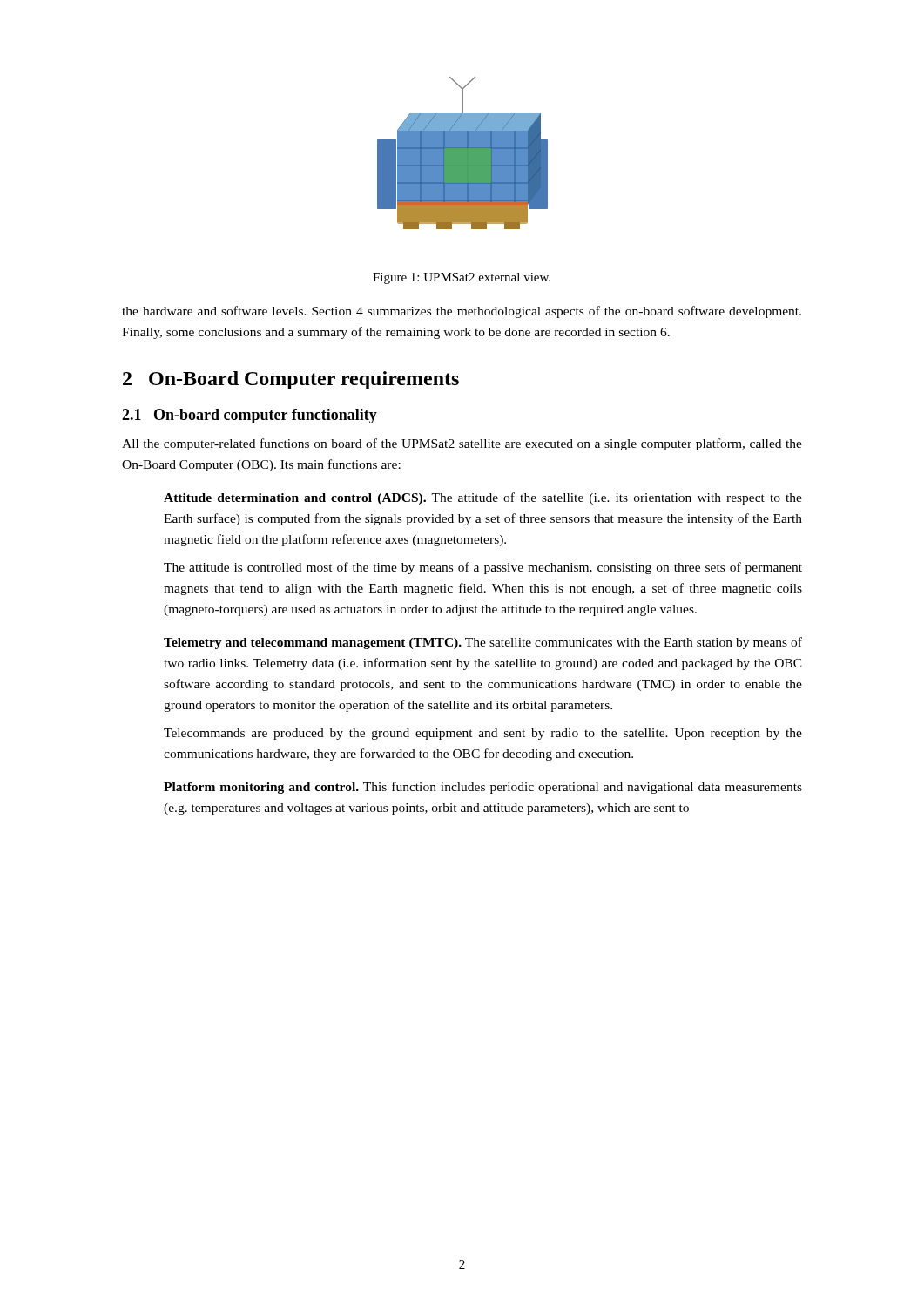This screenshot has height=1307, width=924.
Task: Point to "2.1 On-board computer functionality"
Action: tap(249, 415)
